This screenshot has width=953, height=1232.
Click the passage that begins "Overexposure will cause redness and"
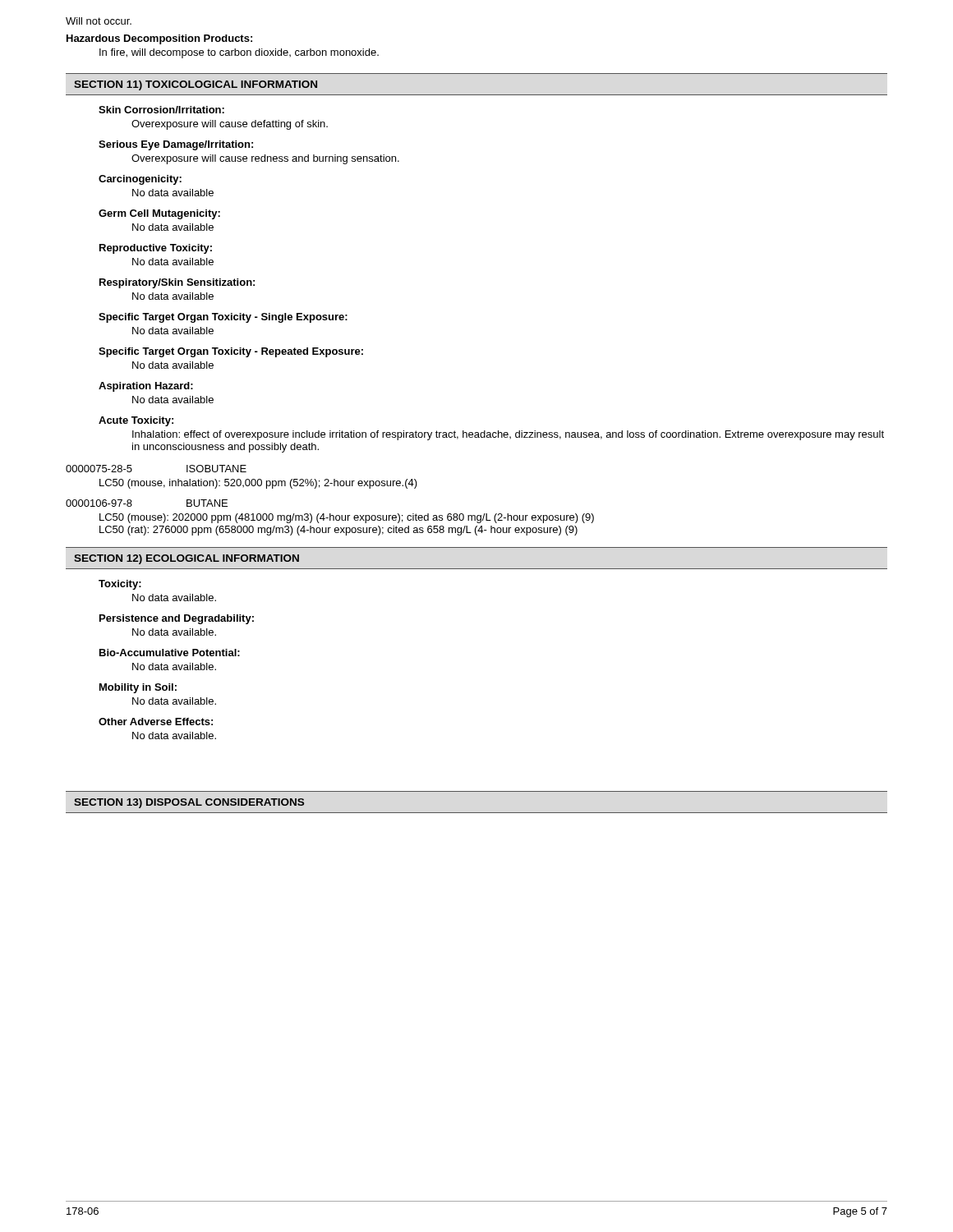click(x=266, y=158)
